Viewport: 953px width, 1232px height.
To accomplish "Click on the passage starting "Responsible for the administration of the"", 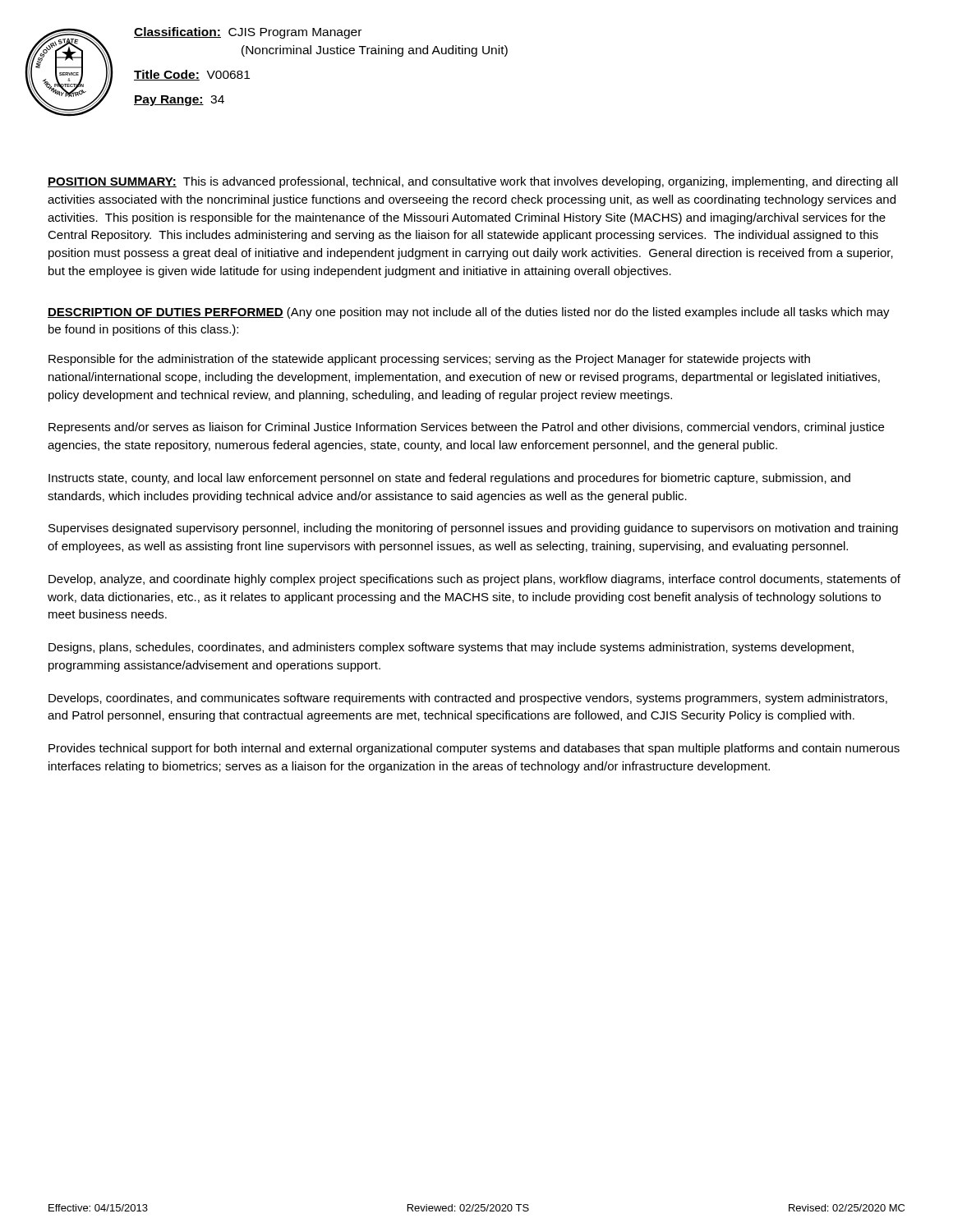I will (464, 376).
